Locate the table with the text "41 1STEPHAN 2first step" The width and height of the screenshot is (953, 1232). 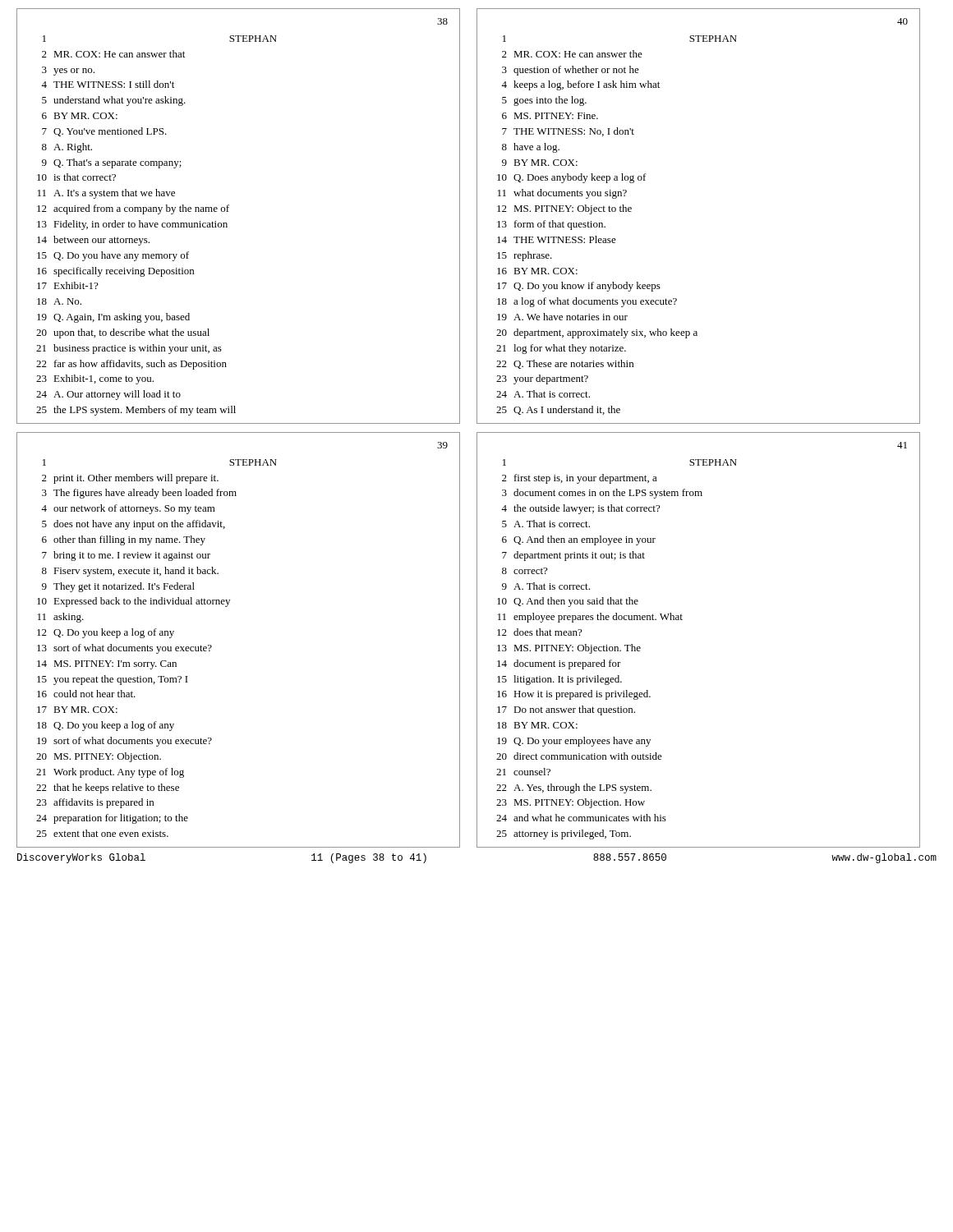click(698, 640)
